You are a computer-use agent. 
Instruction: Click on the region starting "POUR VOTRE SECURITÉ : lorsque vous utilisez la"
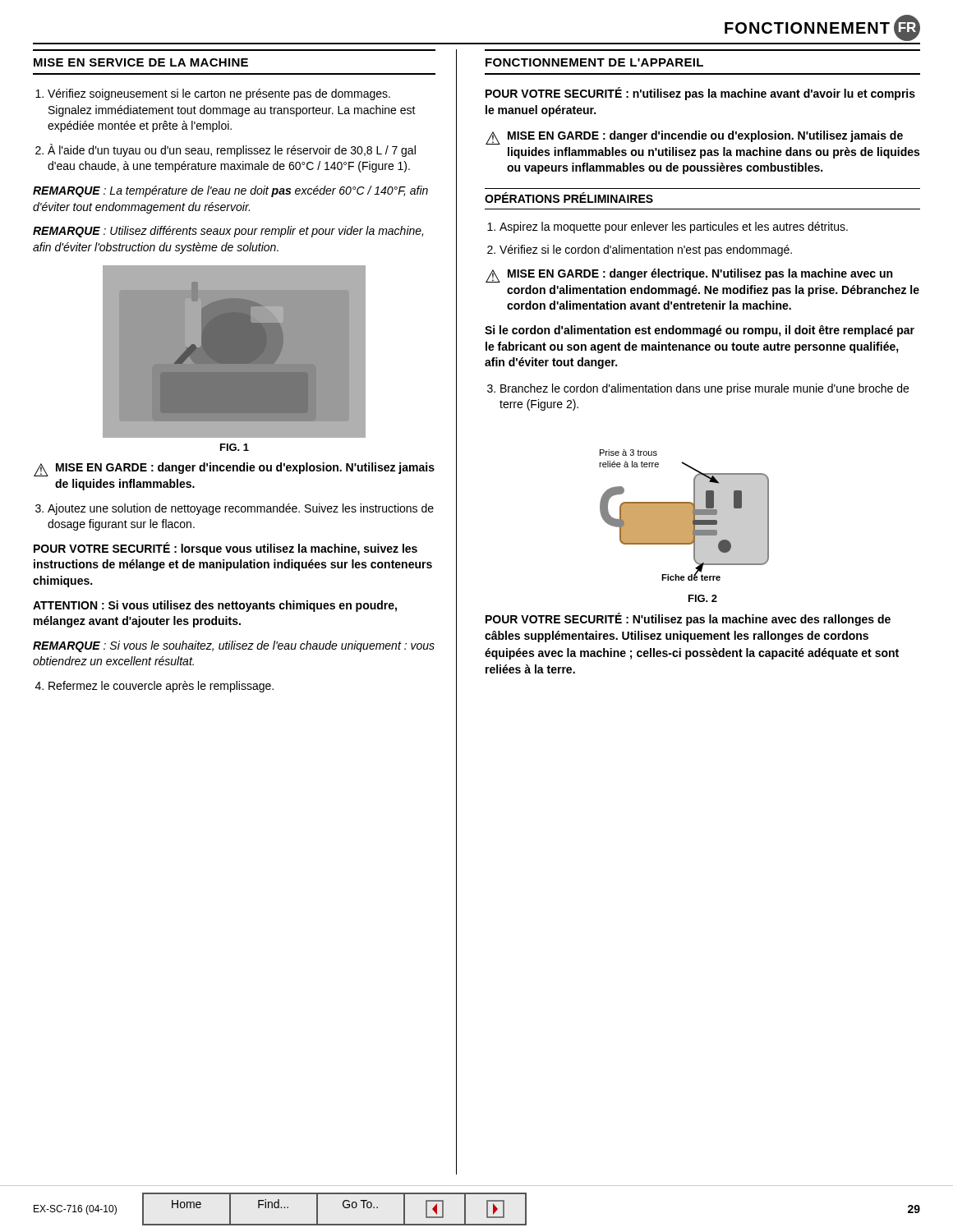tap(233, 565)
